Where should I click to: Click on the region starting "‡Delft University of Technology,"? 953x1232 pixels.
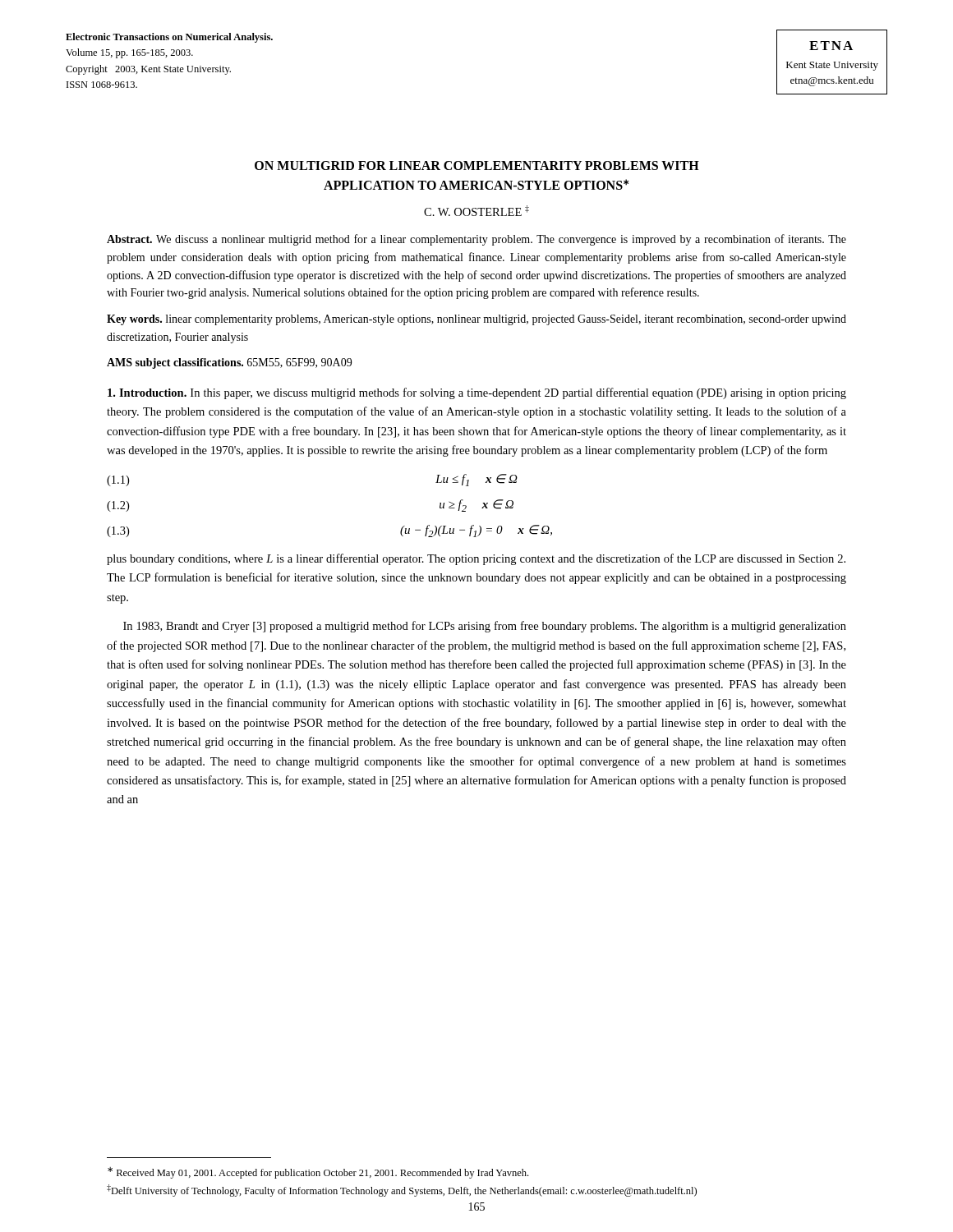coord(402,1190)
